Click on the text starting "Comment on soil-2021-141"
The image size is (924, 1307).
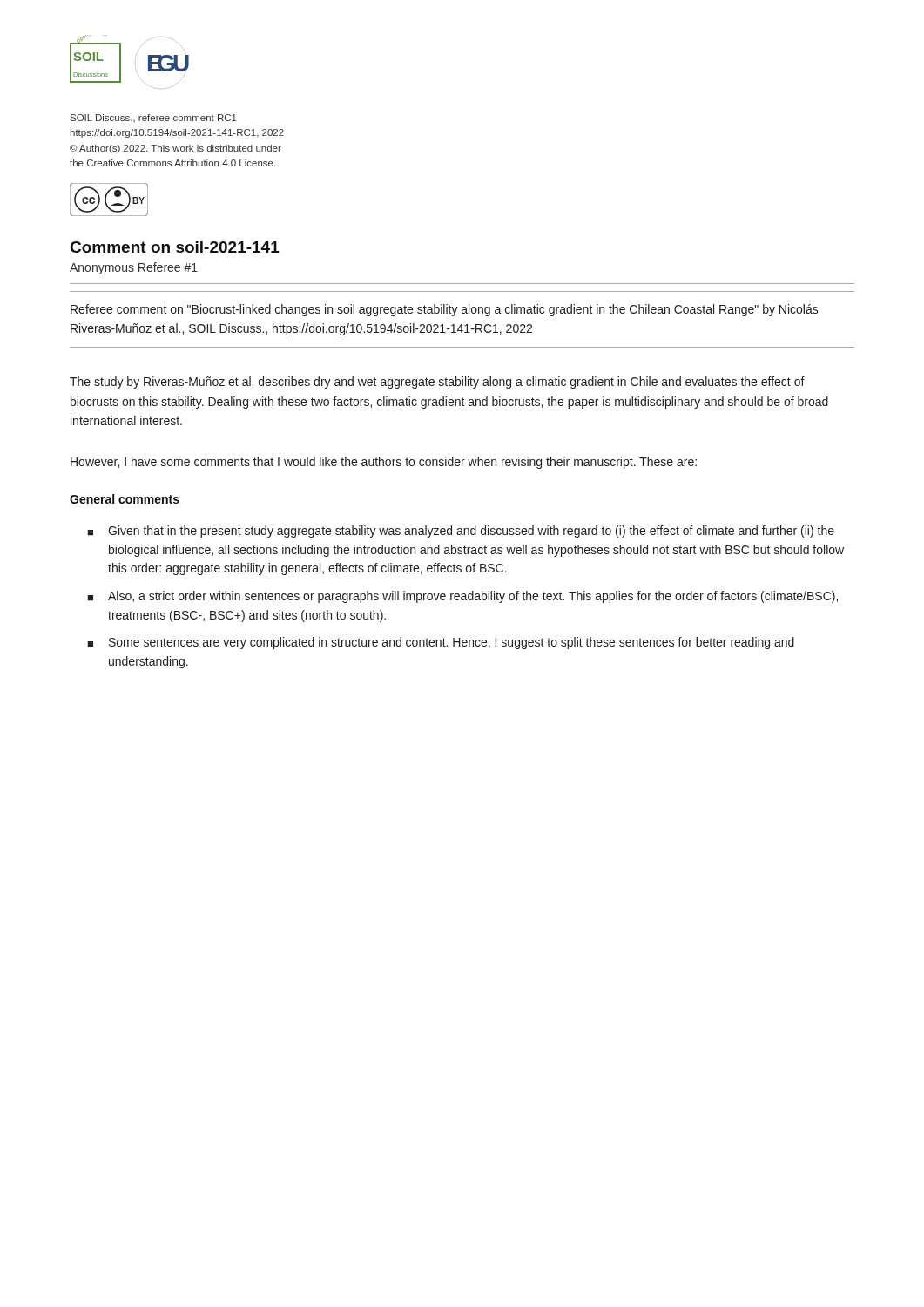tap(174, 247)
